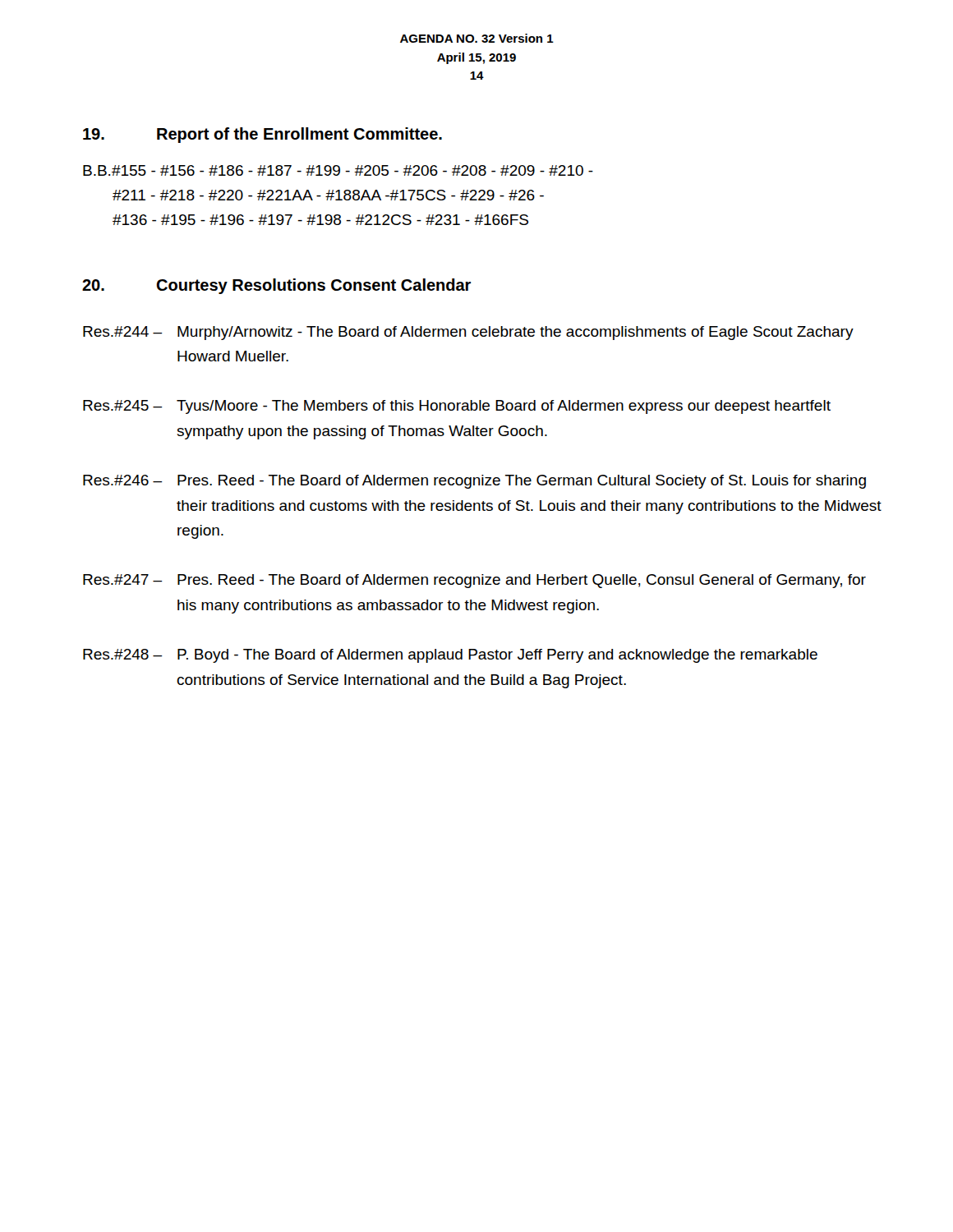Image resolution: width=953 pixels, height=1232 pixels.
Task: Locate the block of text that opens with "Res.#246 – Pres. Reed - The"
Action: click(x=485, y=506)
